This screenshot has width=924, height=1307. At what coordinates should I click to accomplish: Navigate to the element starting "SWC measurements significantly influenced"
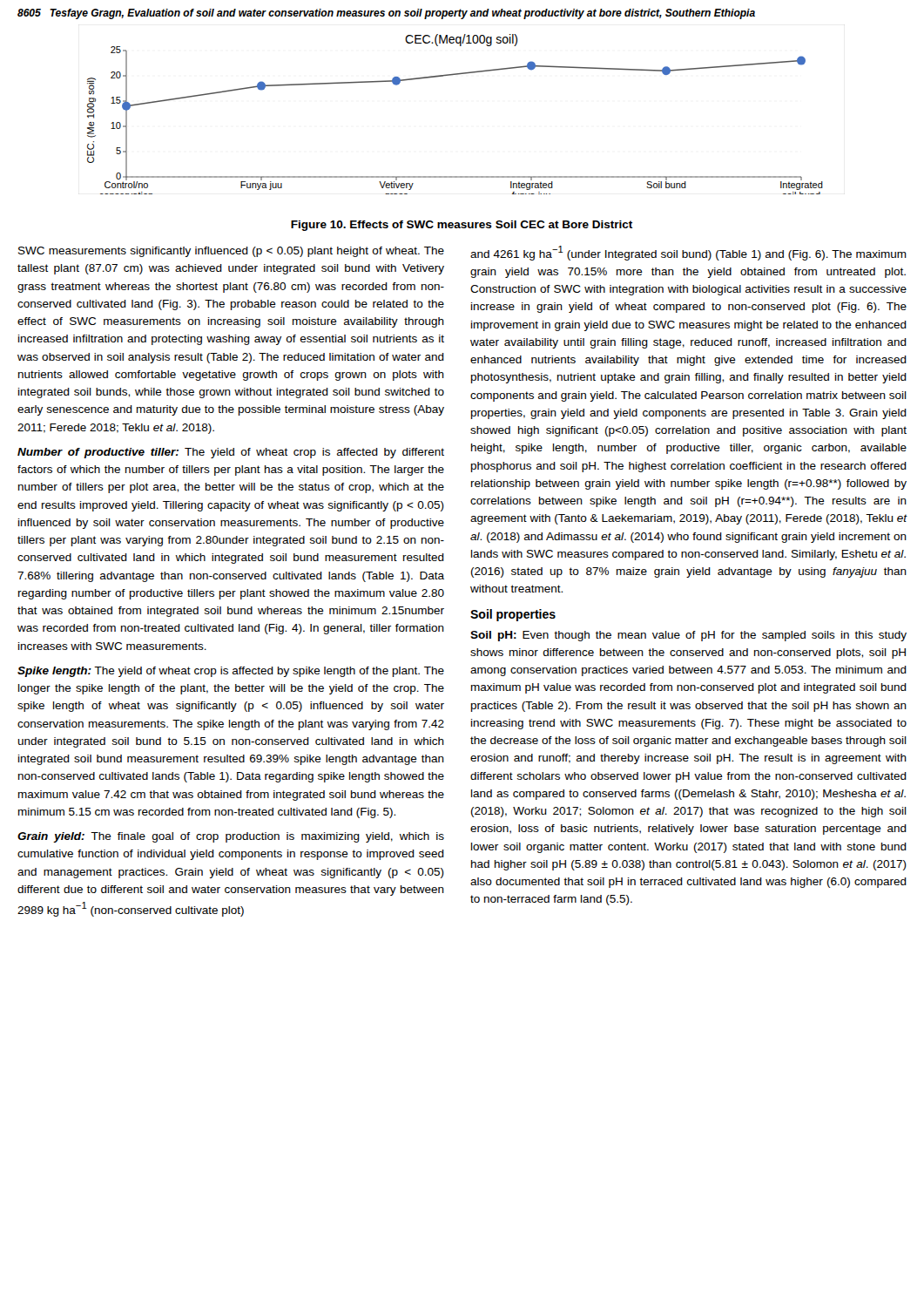(x=231, y=339)
